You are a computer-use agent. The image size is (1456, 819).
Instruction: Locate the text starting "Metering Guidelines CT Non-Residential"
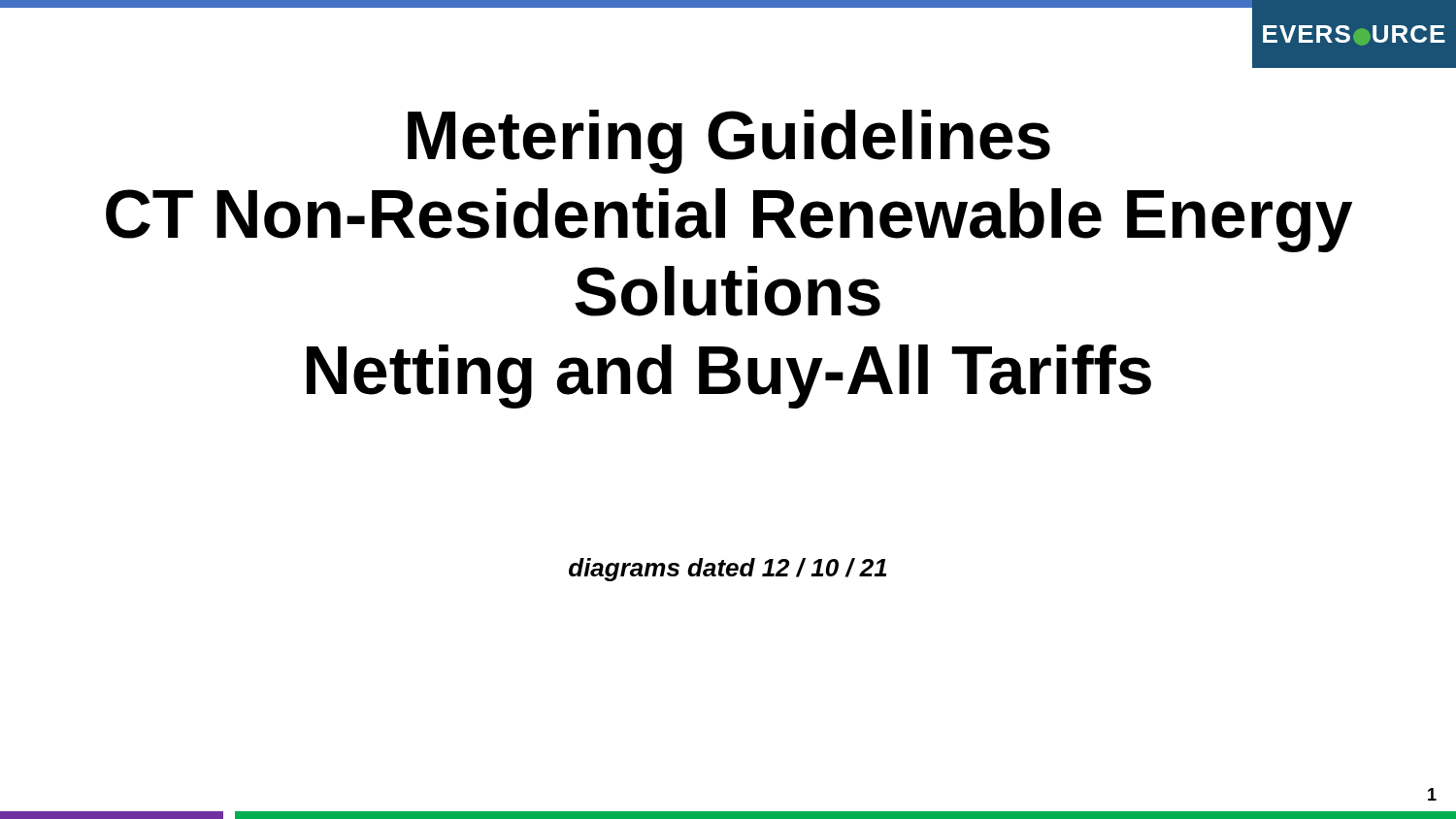tap(728, 253)
